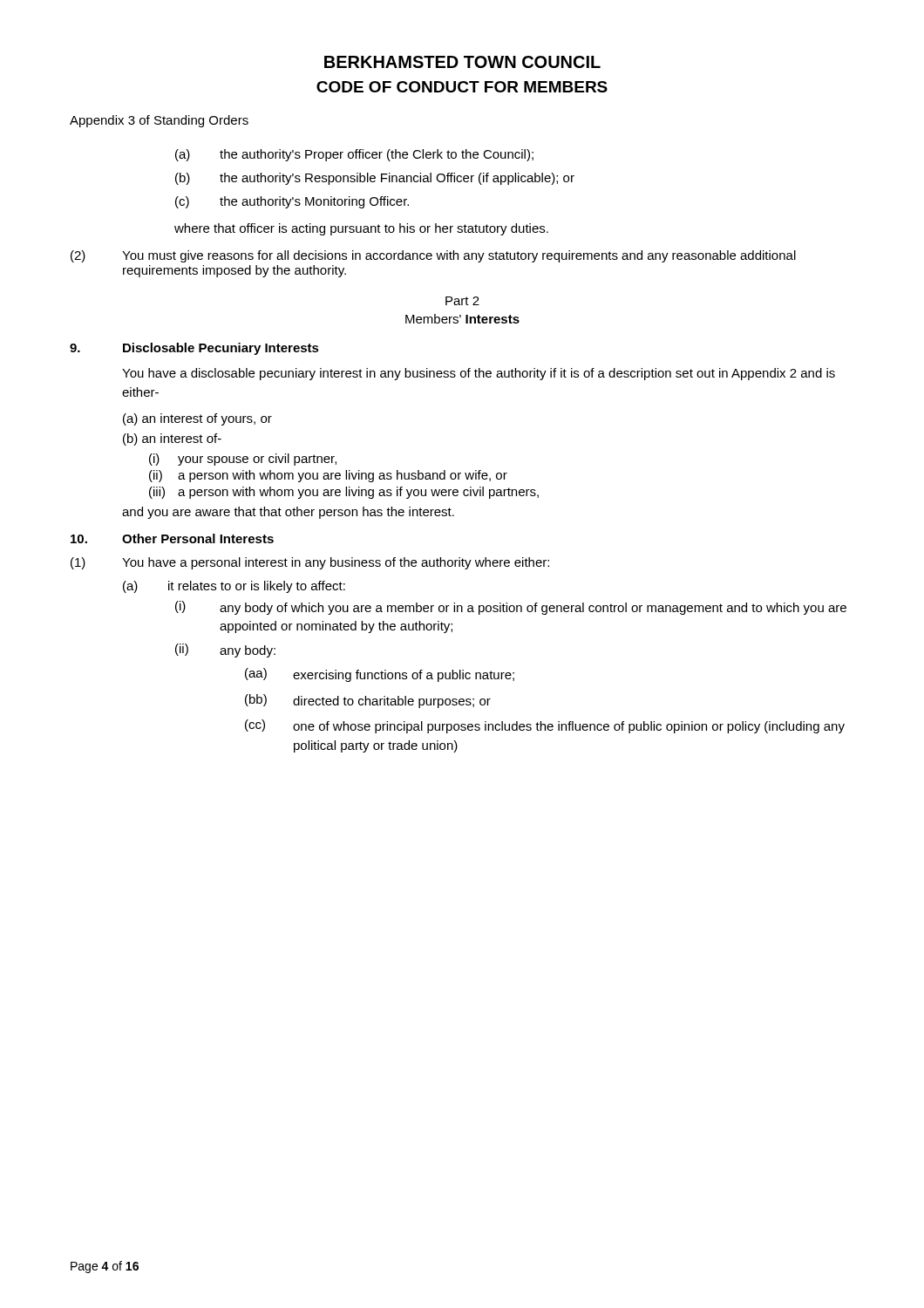Find "BERKHAMSTED TOWN COUNCIL" on this page
This screenshot has width=924, height=1308.
coord(462,62)
